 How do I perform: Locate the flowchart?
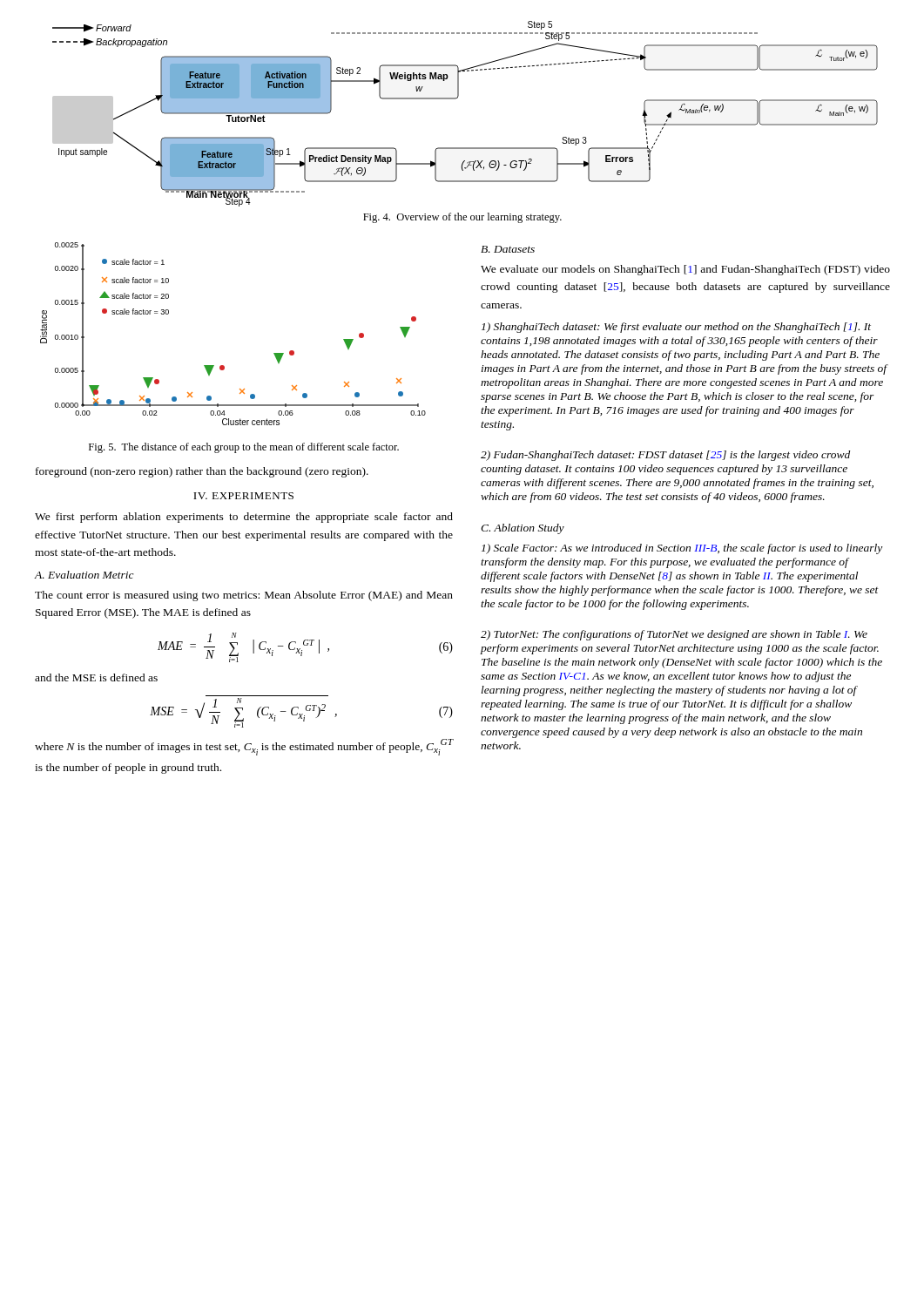click(462, 111)
